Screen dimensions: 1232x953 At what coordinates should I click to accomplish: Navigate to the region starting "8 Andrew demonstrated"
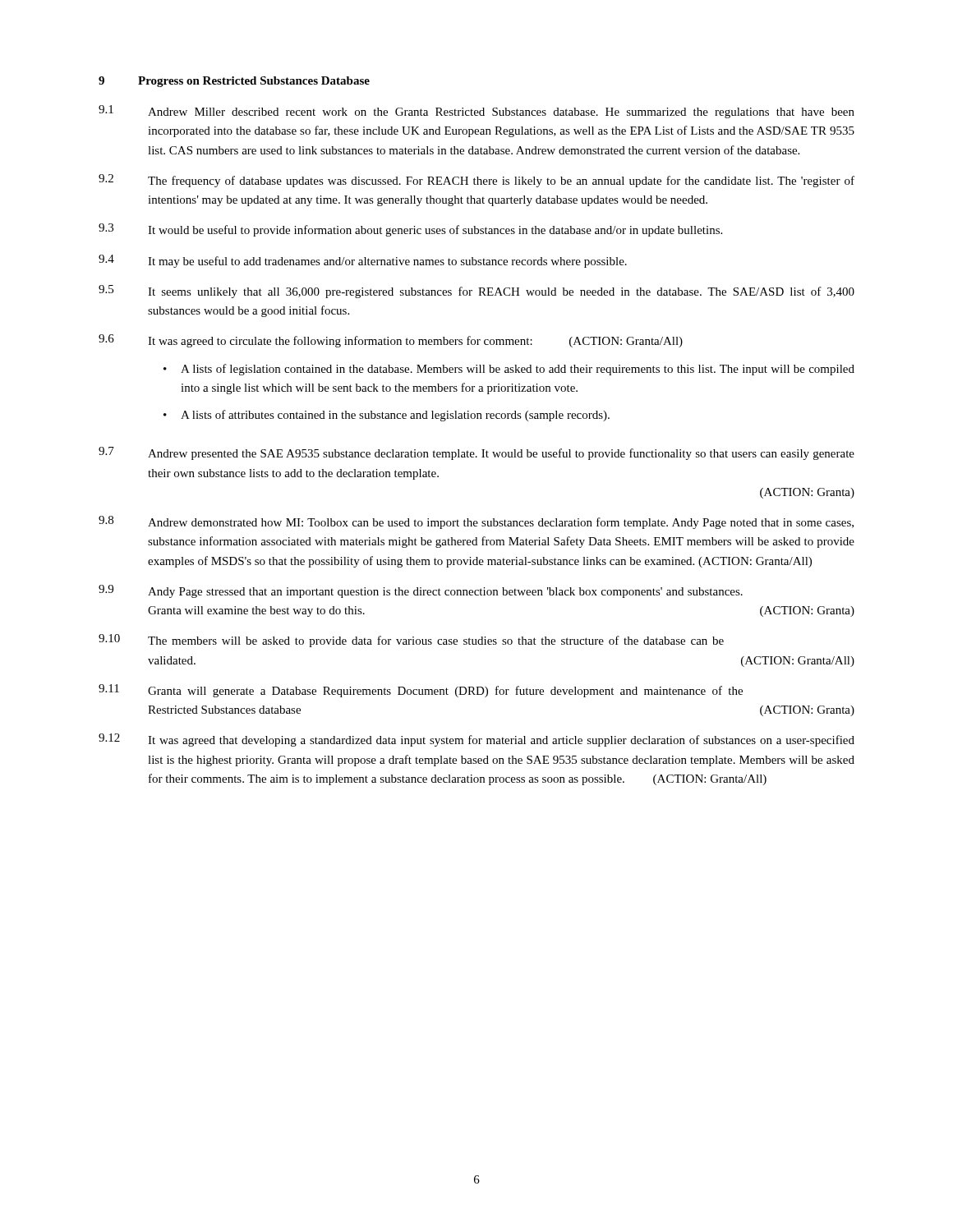476,542
